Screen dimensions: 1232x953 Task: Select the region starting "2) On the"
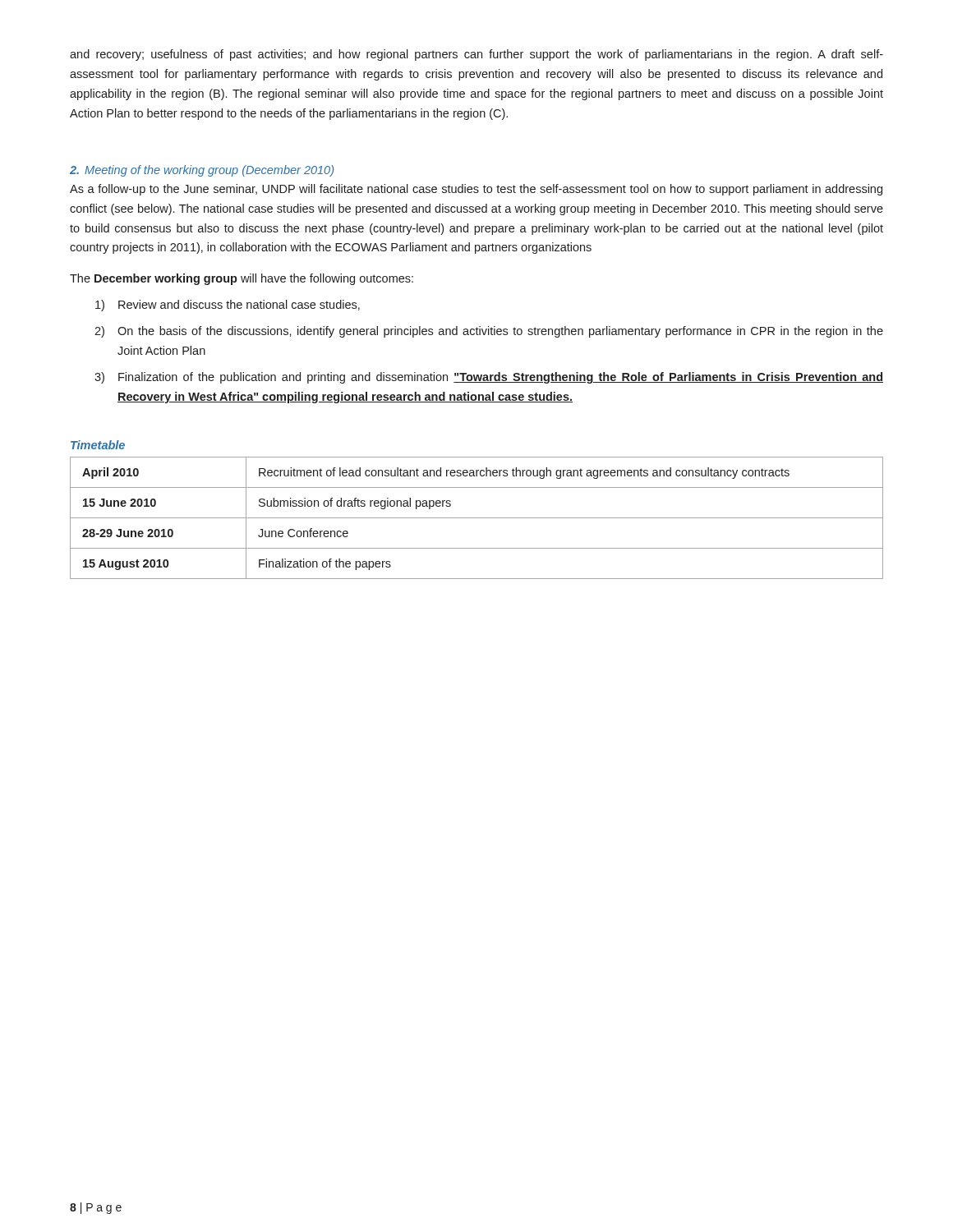[489, 342]
